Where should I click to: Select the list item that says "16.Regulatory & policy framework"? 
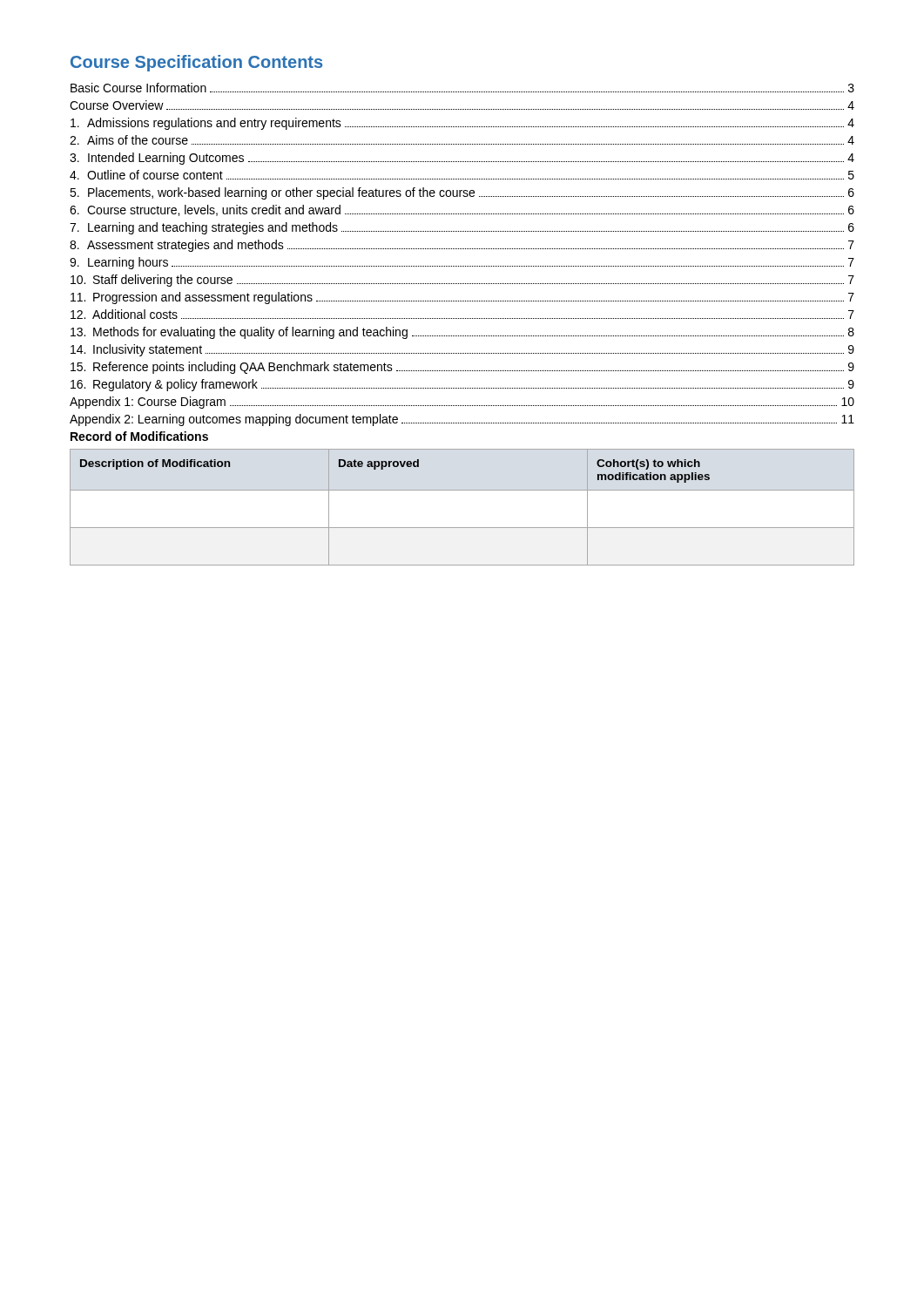click(x=462, y=384)
